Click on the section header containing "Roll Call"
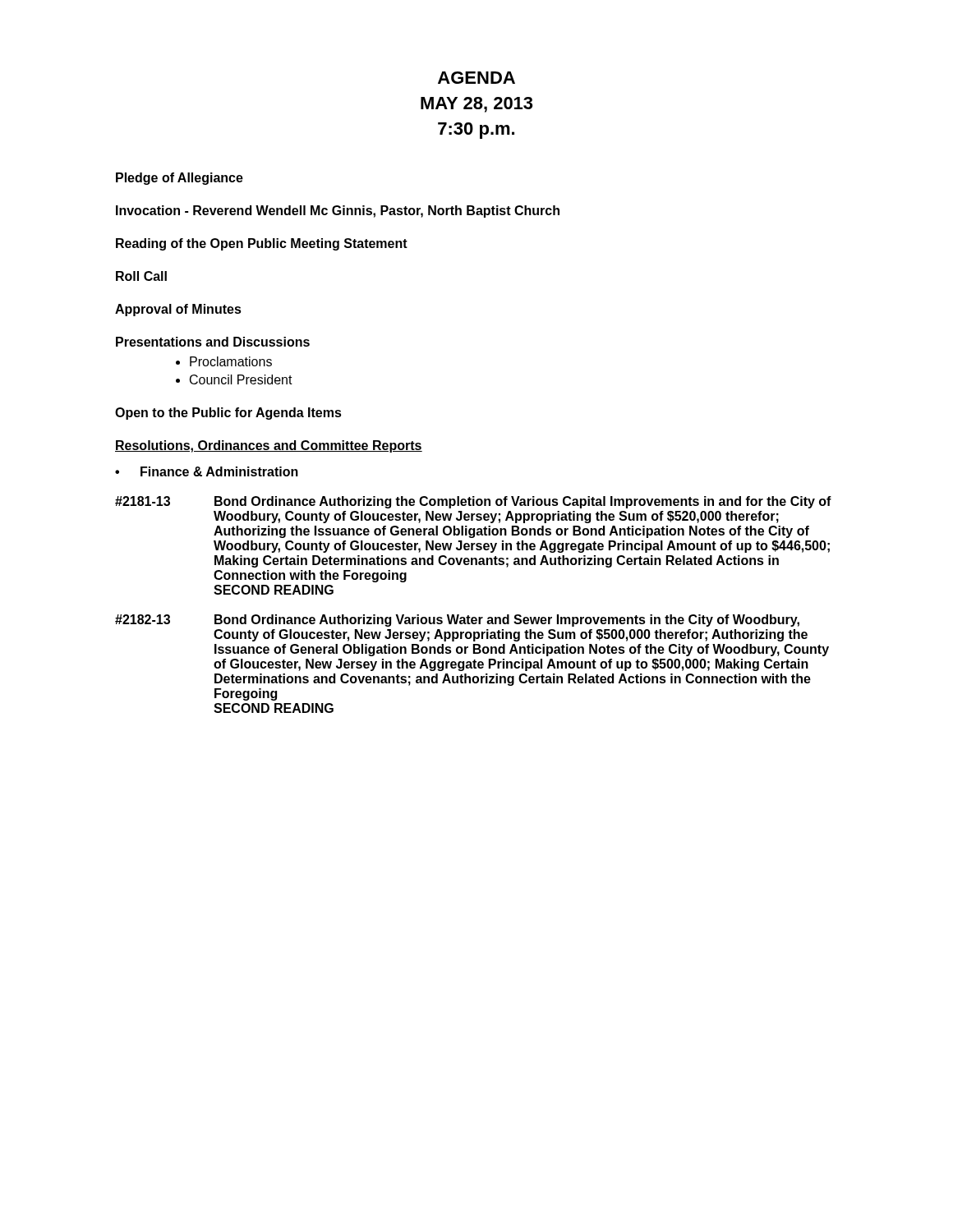This screenshot has width=953, height=1232. 141,277
